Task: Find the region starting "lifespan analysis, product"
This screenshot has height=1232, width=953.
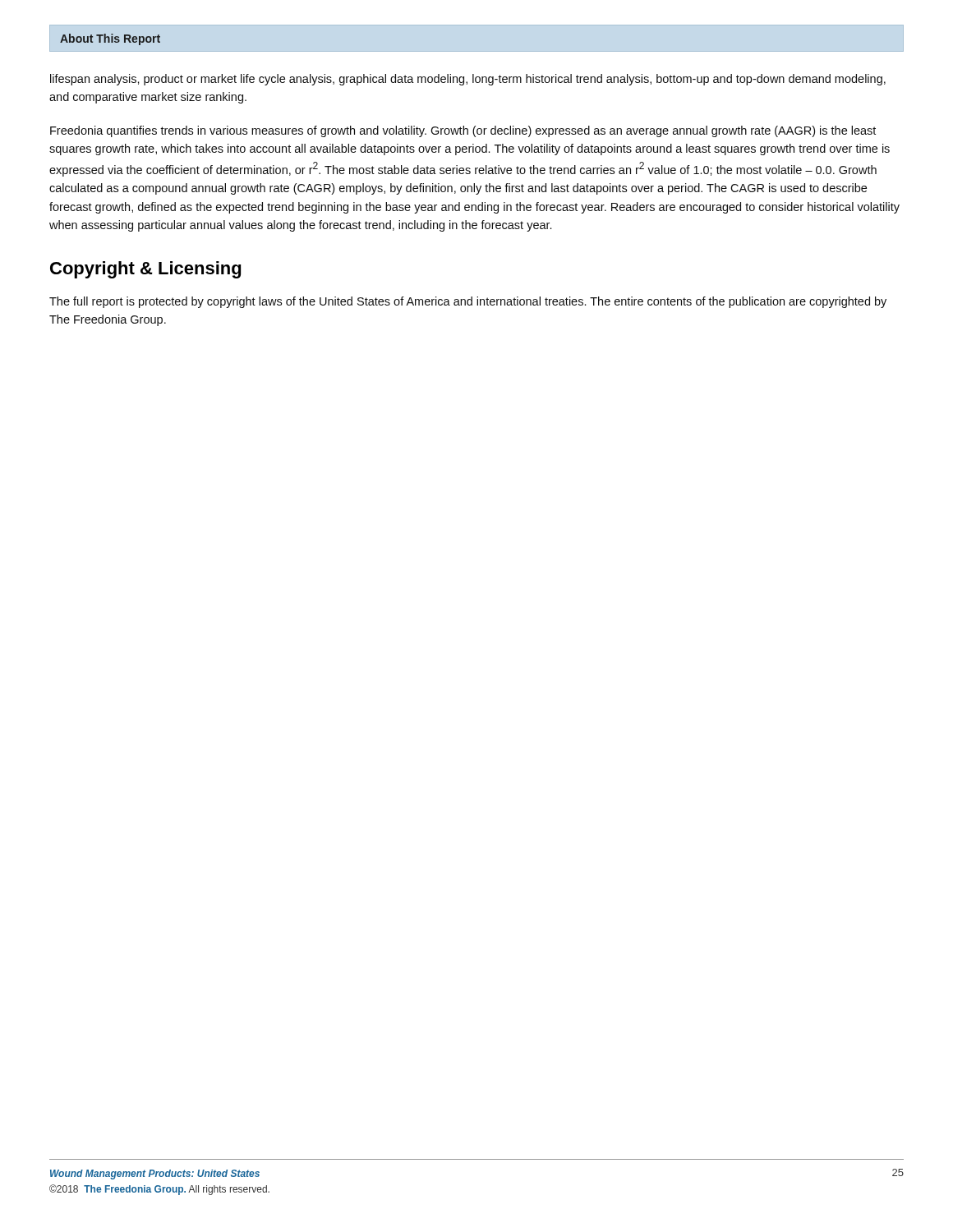Action: pyautogui.click(x=468, y=88)
